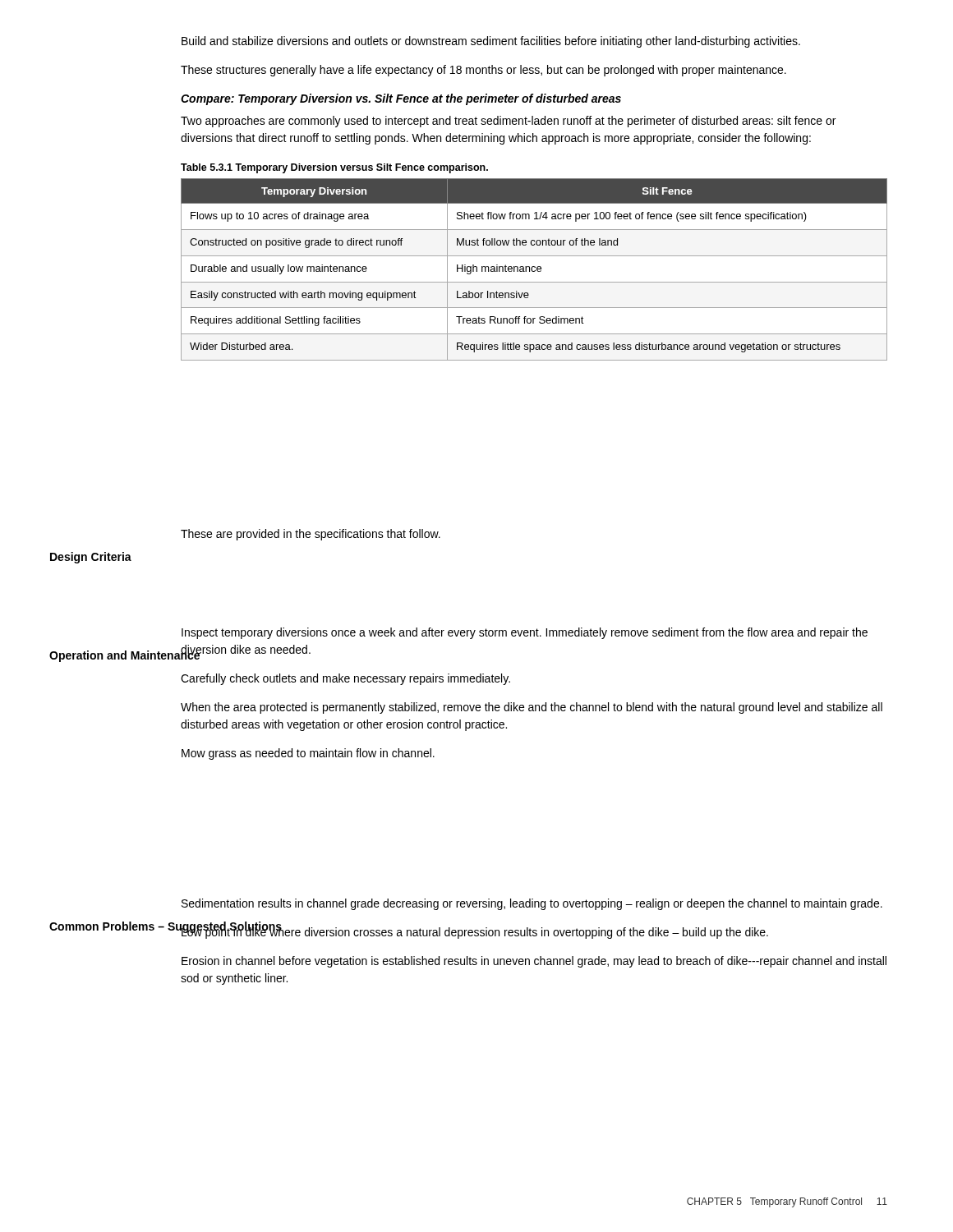The width and height of the screenshot is (953, 1232).
Task: Where is the passage that starts "Sedimentation results in channel"?
Action: (532, 903)
